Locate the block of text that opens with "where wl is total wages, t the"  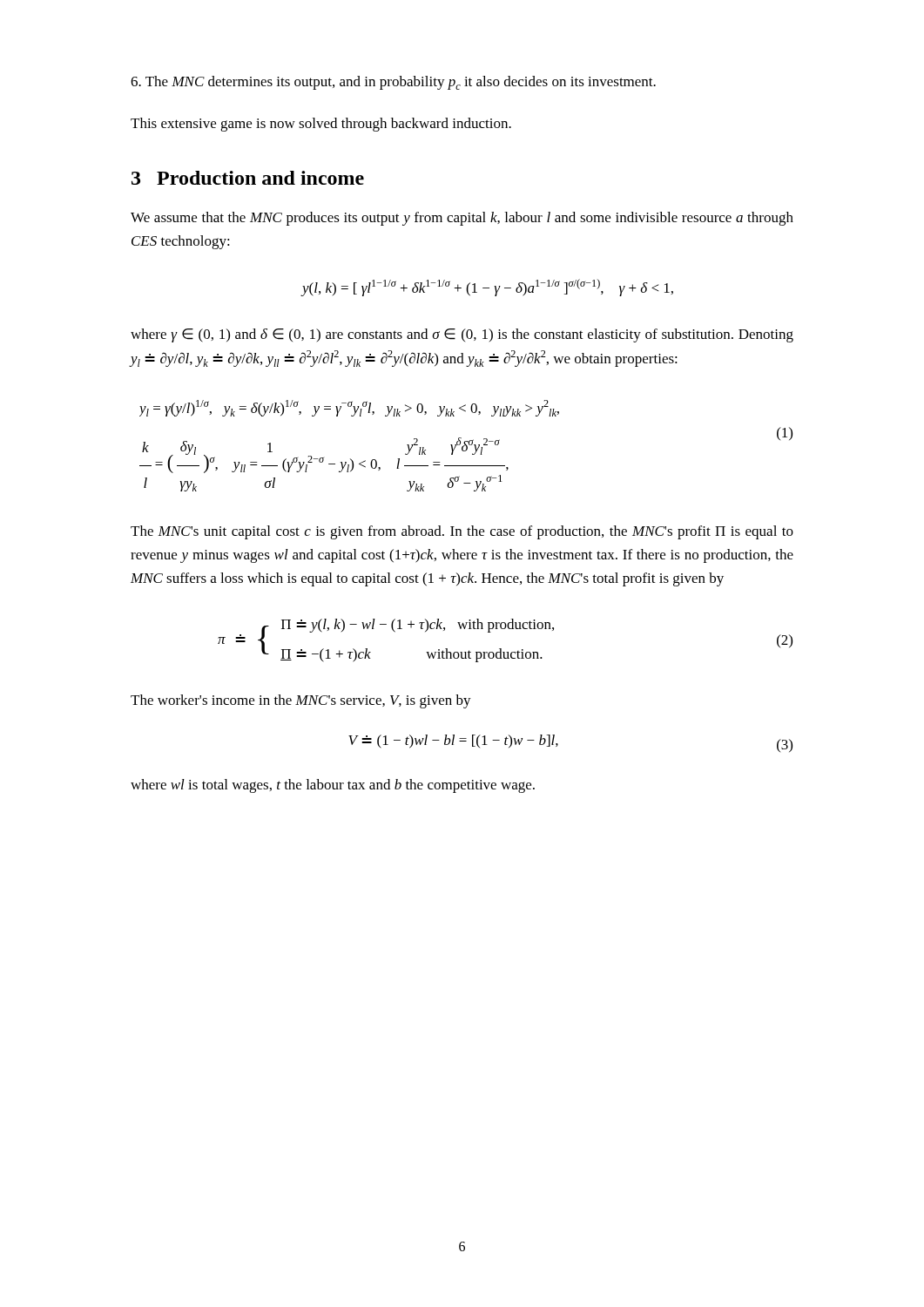[333, 784]
